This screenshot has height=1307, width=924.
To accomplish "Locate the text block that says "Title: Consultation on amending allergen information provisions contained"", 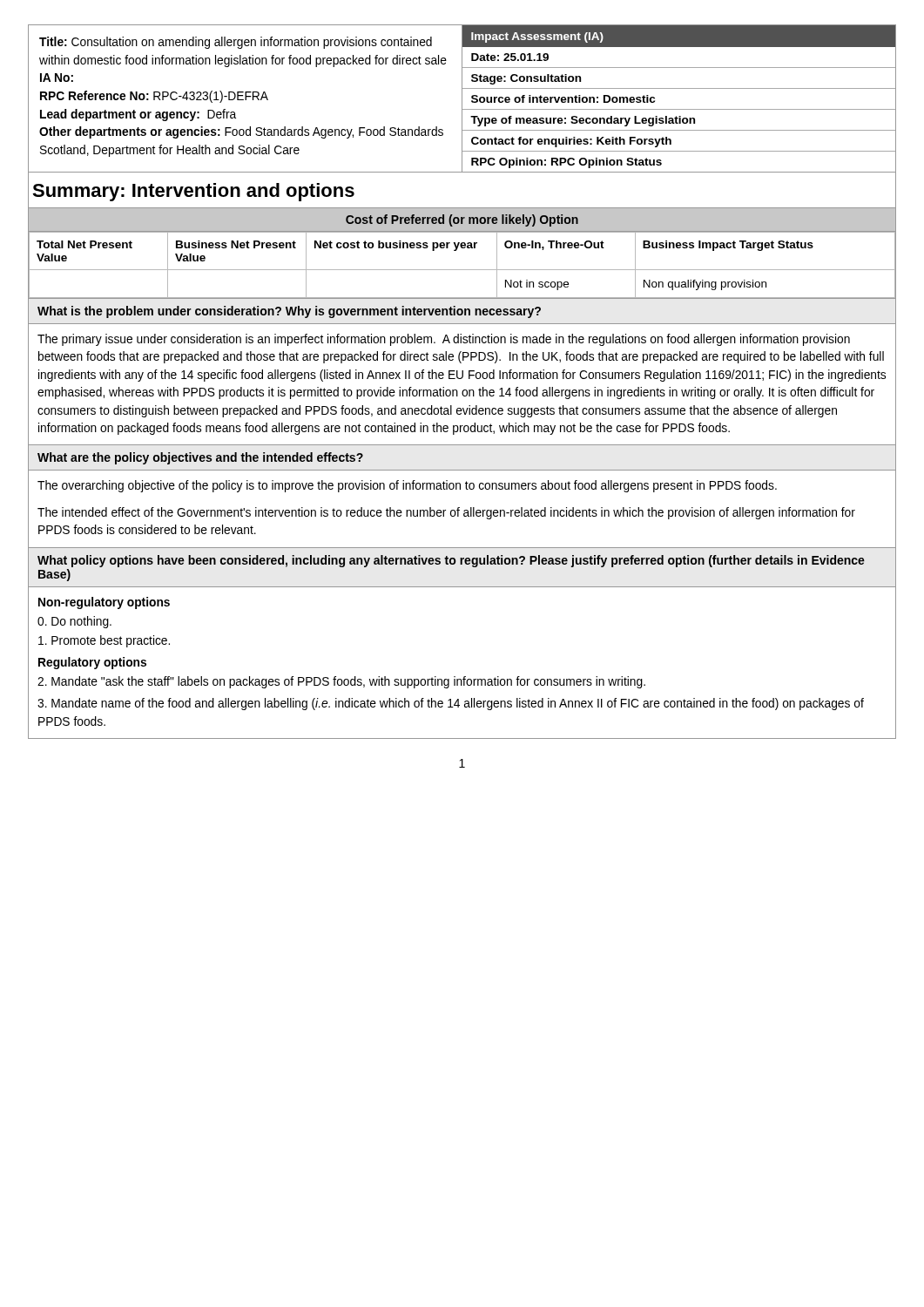I will pyautogui.click(x=243, y=96).
